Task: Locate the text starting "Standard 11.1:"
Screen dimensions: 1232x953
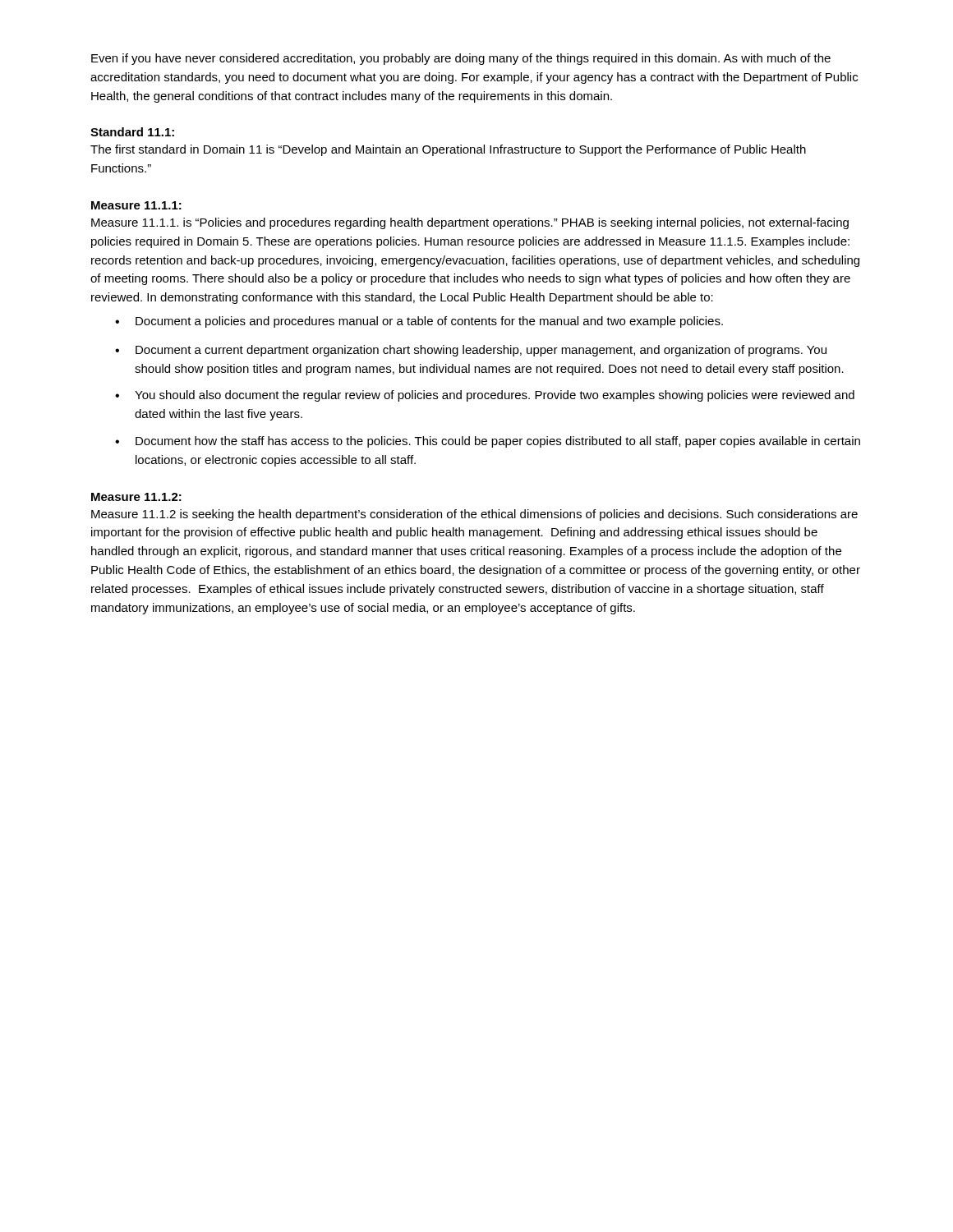Action: click(133, 132)
